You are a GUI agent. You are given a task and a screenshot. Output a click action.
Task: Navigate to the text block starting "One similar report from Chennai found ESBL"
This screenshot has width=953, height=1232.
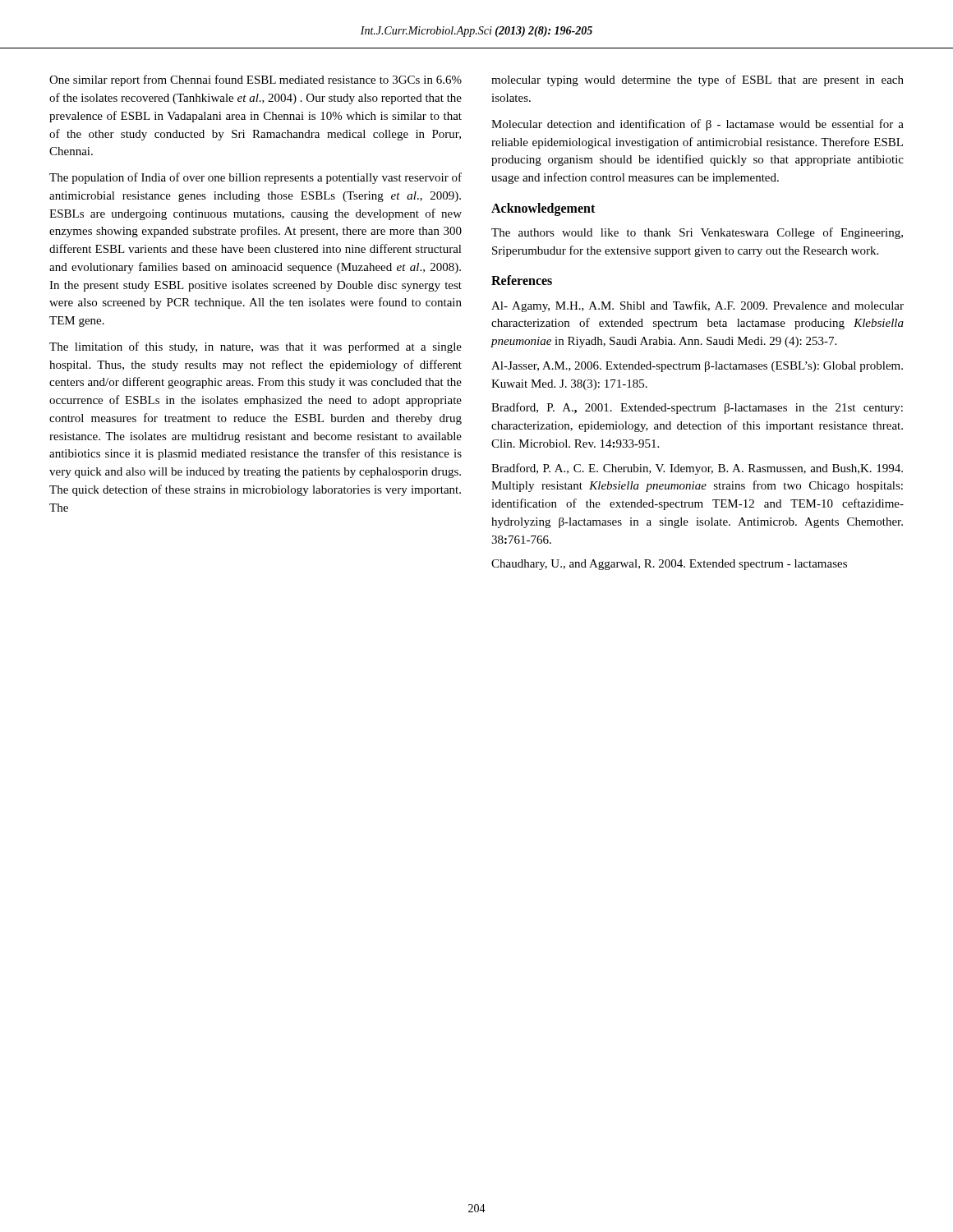(255, 116)
